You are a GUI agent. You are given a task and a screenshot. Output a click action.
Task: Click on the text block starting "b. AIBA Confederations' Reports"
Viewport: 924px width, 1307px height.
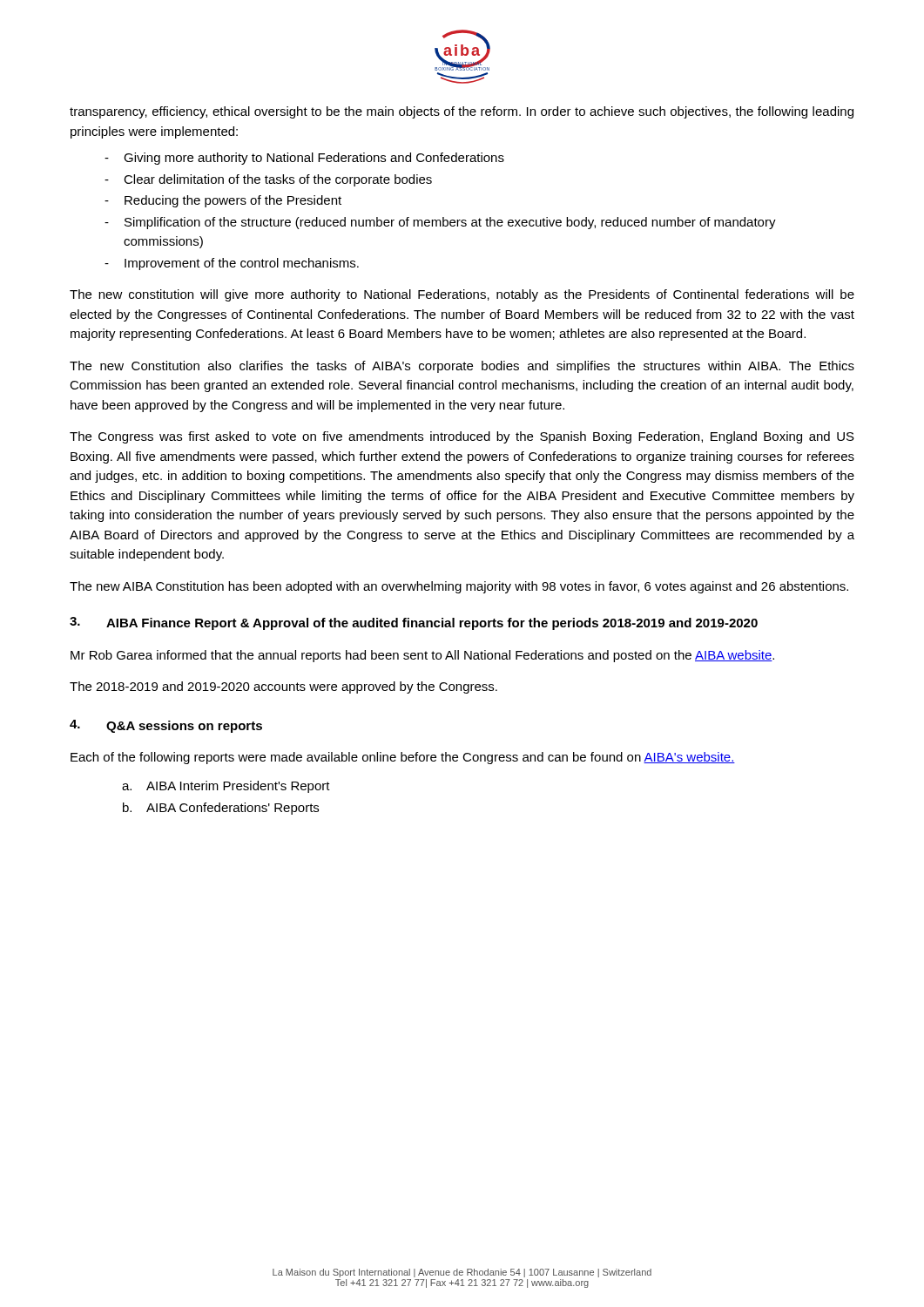[221, 808]
